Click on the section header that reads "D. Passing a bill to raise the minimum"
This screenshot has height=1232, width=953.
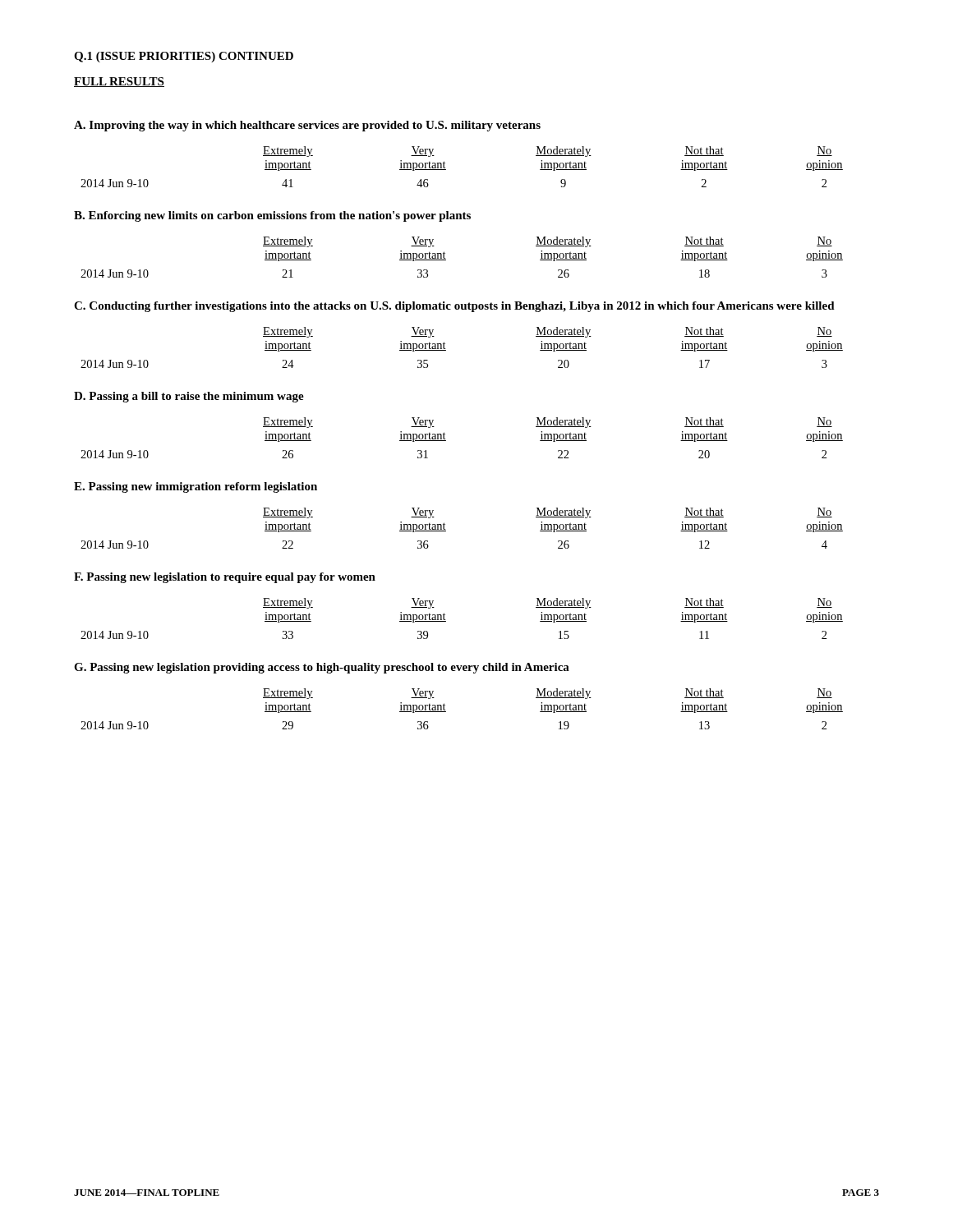pos(189,396)
